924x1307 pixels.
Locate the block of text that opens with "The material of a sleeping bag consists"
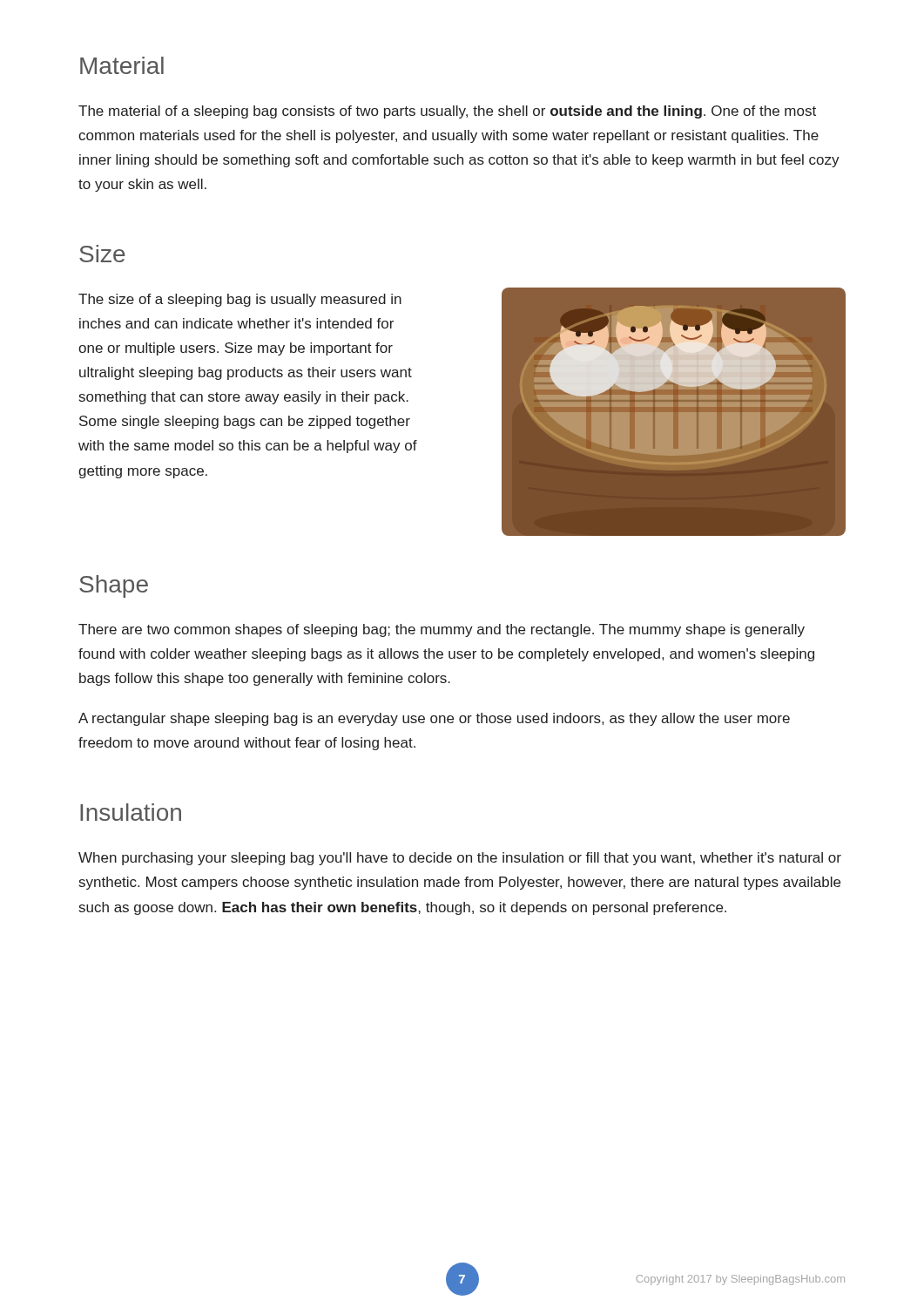[459, 148]
